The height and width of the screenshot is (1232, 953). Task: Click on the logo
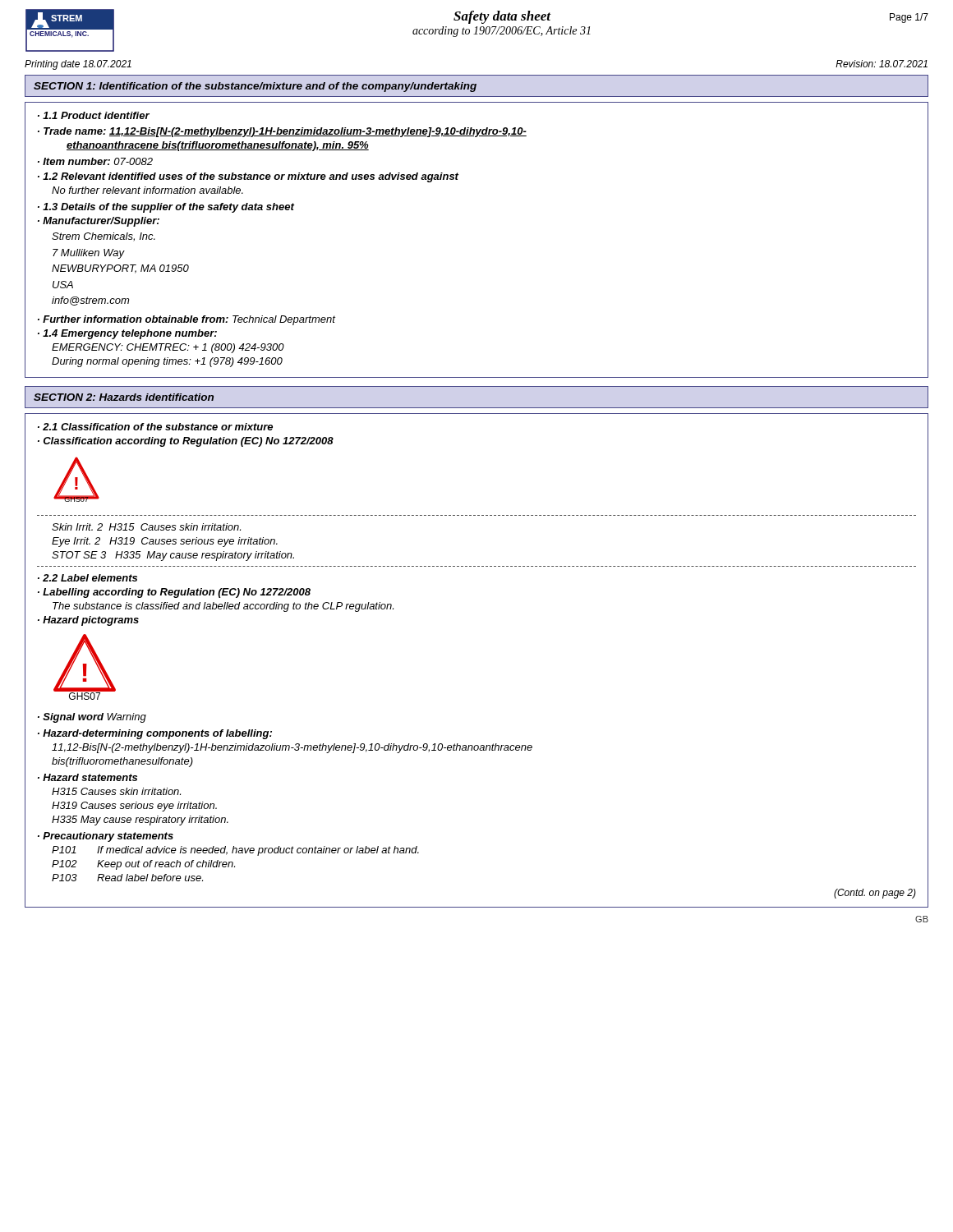pyautogui.click(x=70, y=32)
